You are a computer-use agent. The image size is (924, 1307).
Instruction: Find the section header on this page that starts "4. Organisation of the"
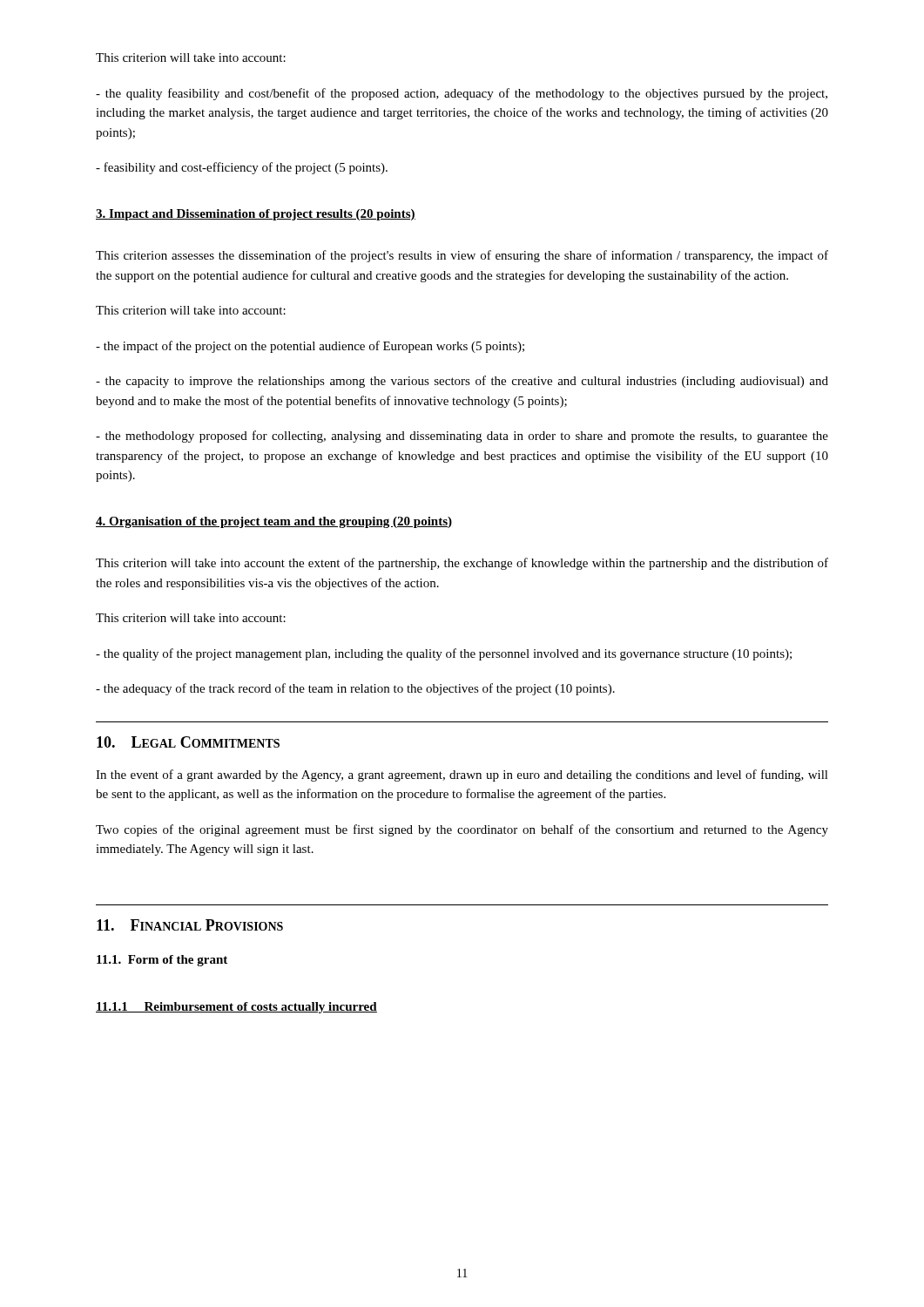tap(462, 521)
